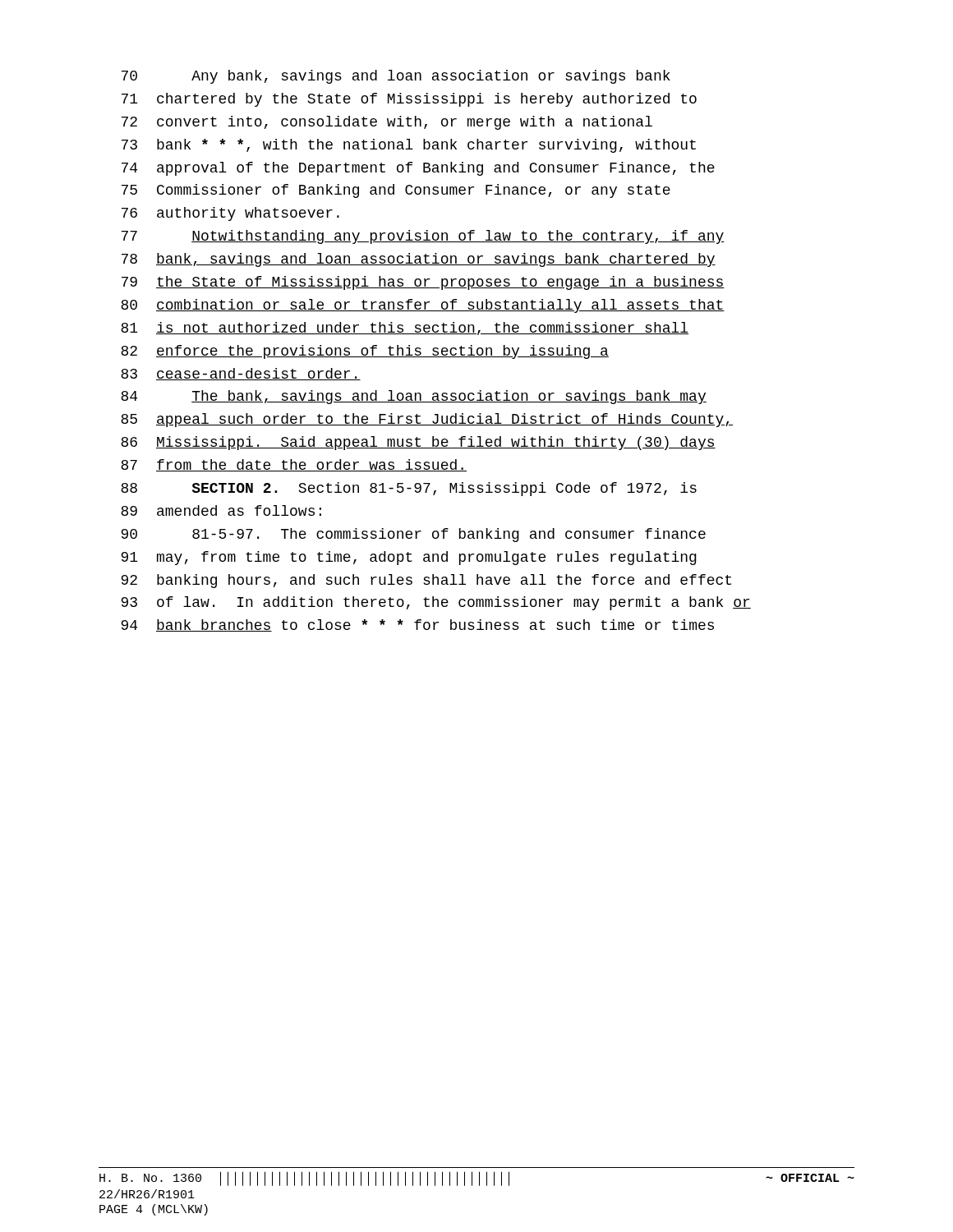The height and width of the screenshot is (1232, 953).
Task: Click the passage that begins "84 The bank,"
Action: (x=402, y=398)
